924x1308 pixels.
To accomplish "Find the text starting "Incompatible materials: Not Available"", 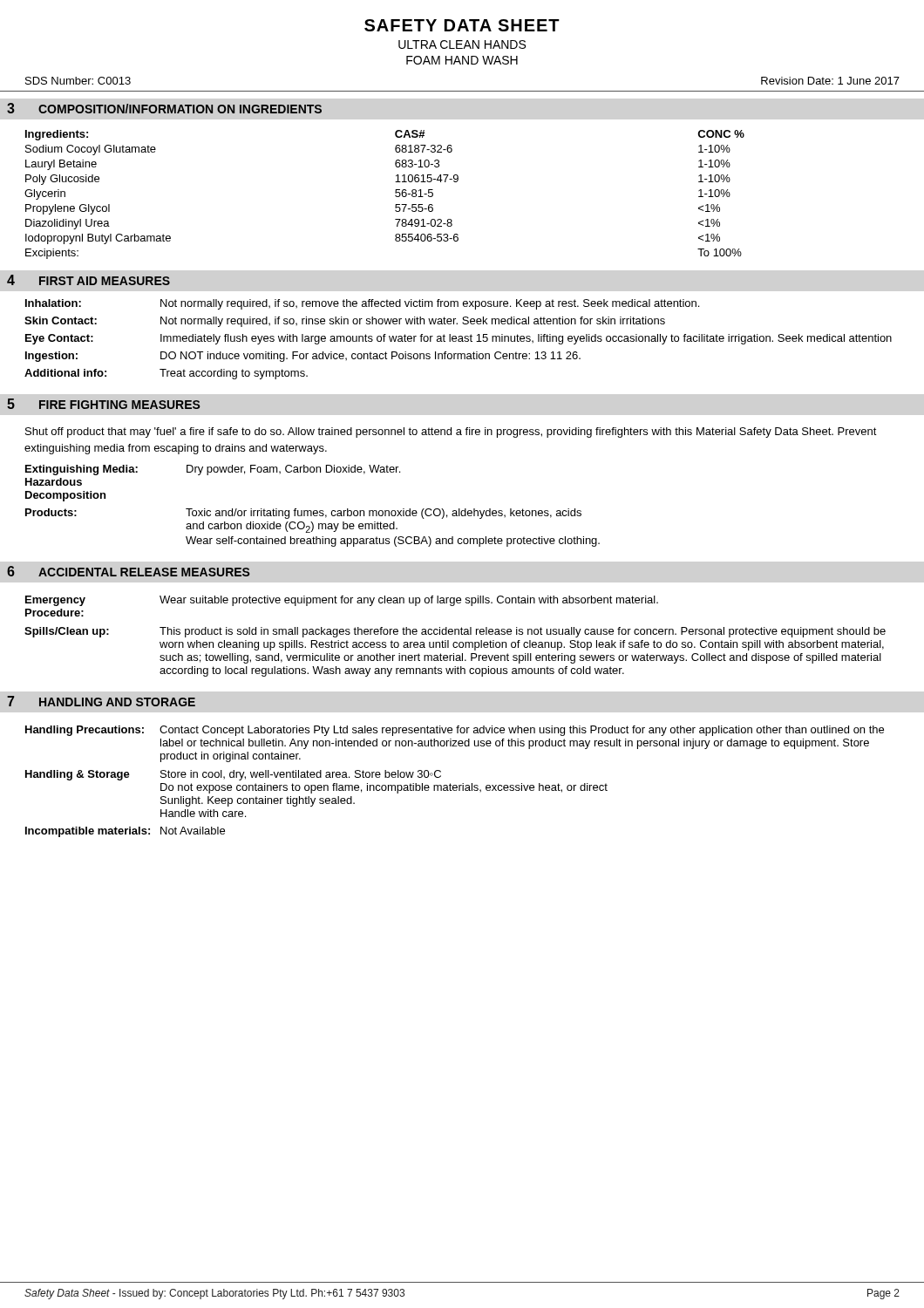I will coord(125,832).
